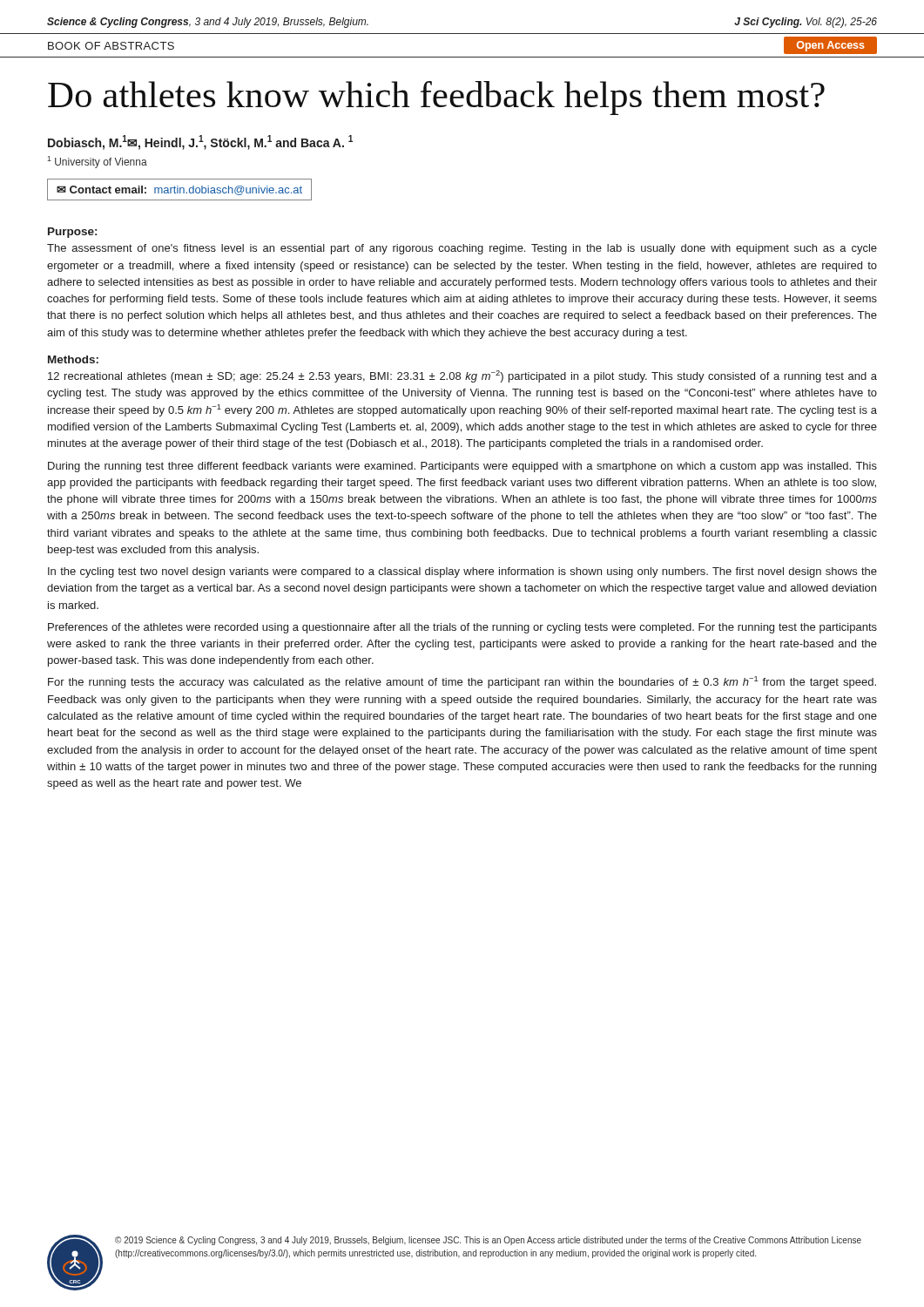Viewport: 924px width, 1307px height.
Task: Point to the region starting "12 recreational athletes (mean ± SD;"
Action: pyautogui.click(x=462, y=409)
